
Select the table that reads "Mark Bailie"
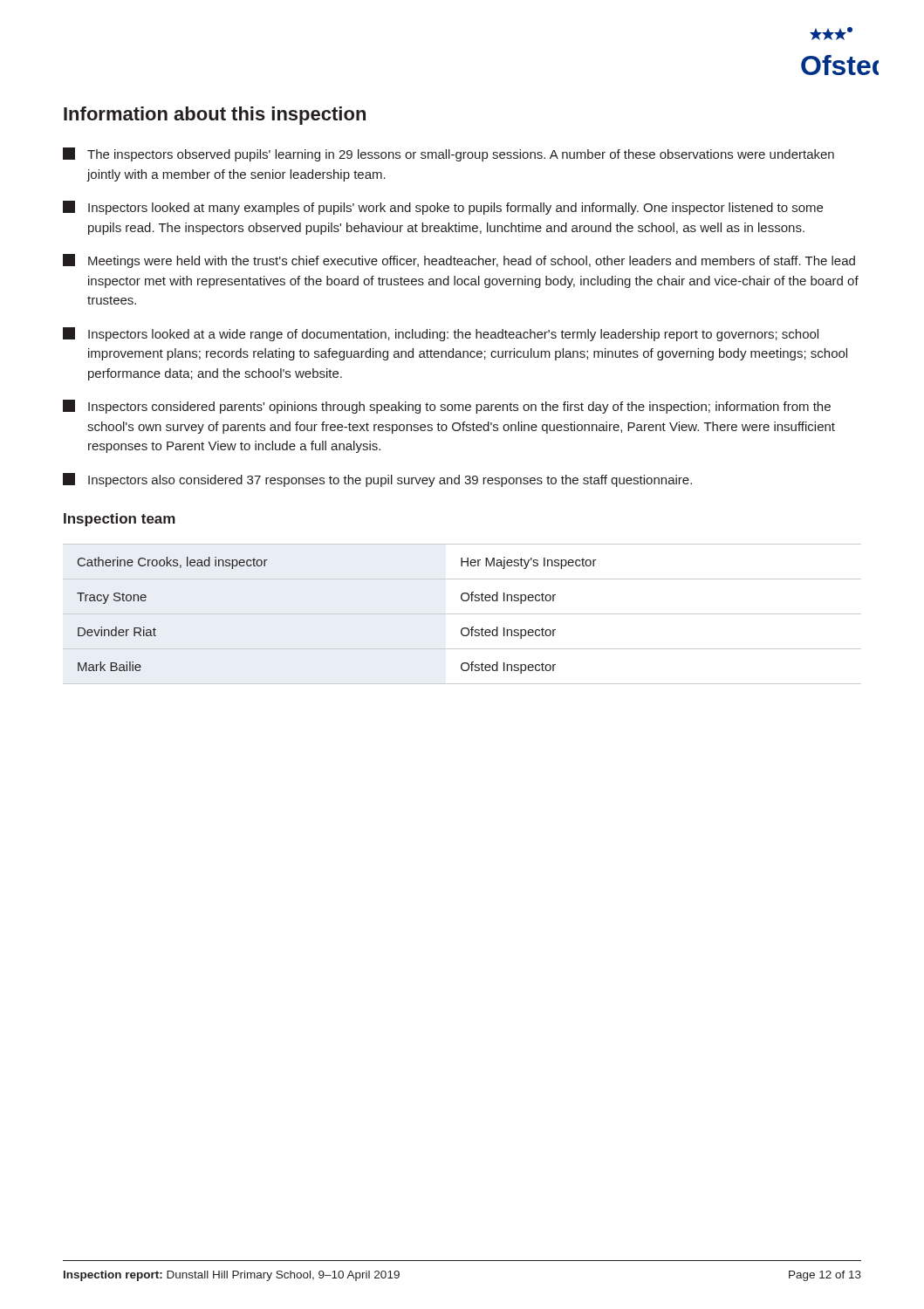pyautogui.click(x=462, y=614)
